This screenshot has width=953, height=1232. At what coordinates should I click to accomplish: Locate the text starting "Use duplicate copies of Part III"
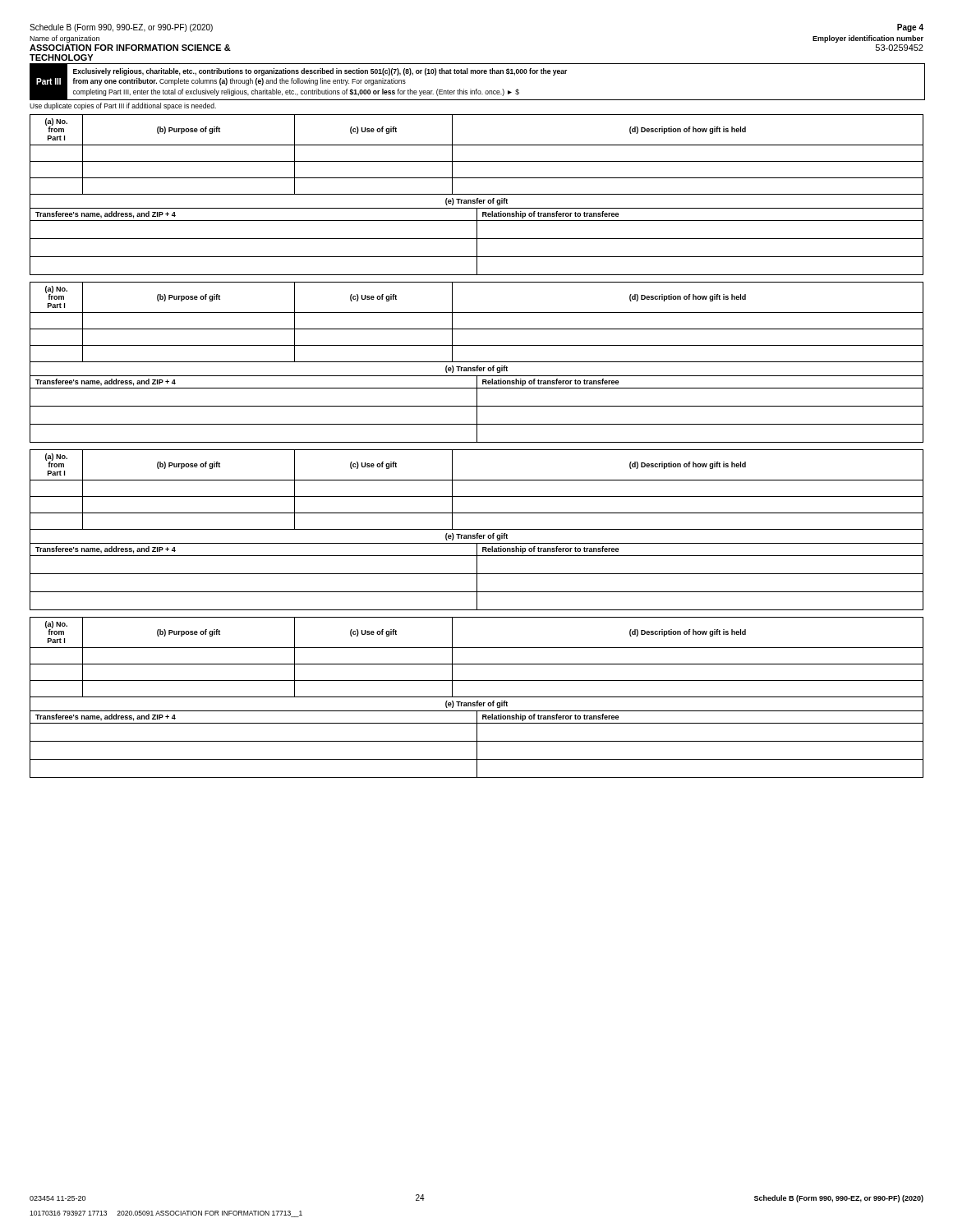coord(123,106)
